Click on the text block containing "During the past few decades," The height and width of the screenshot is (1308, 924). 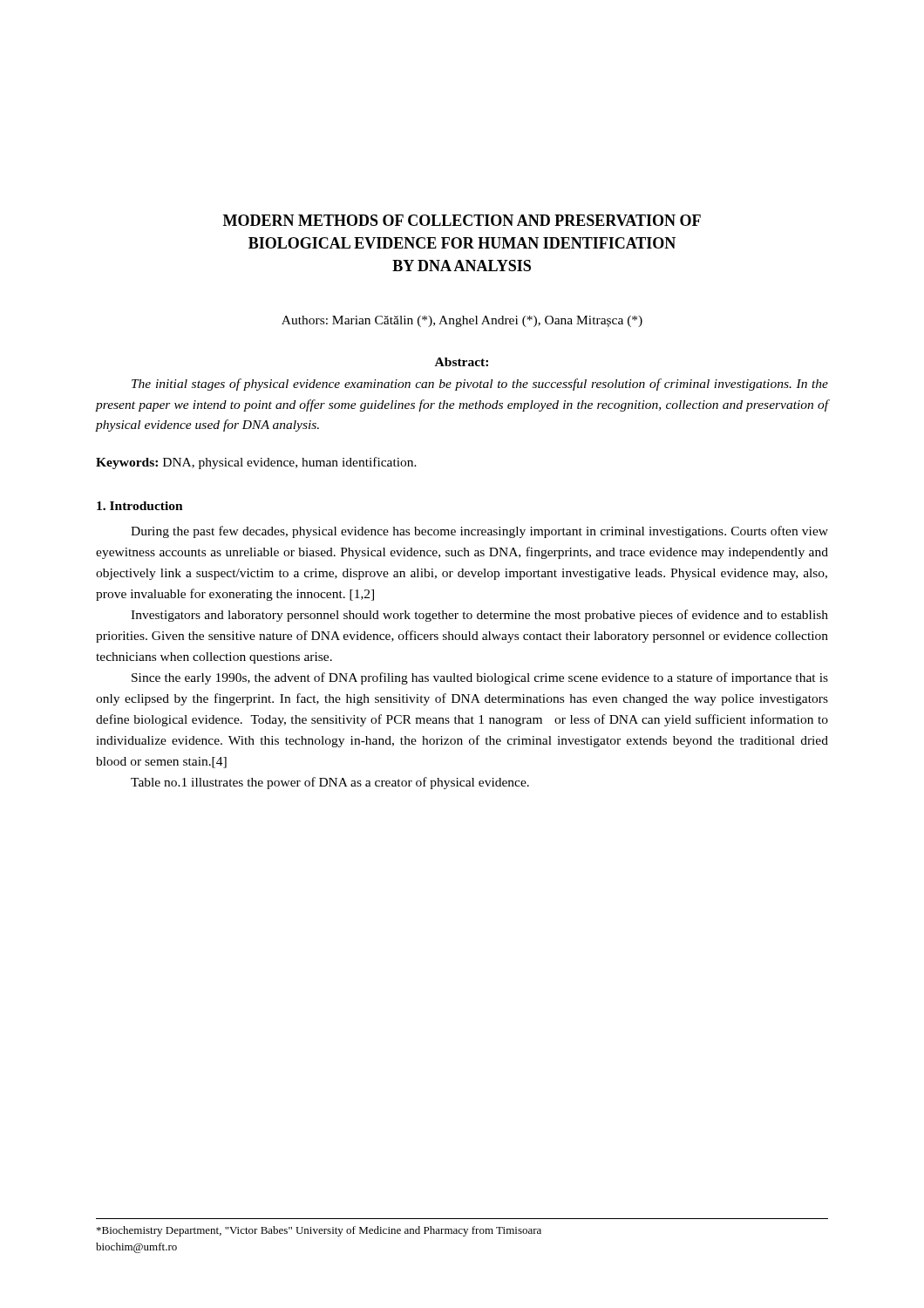479,532
